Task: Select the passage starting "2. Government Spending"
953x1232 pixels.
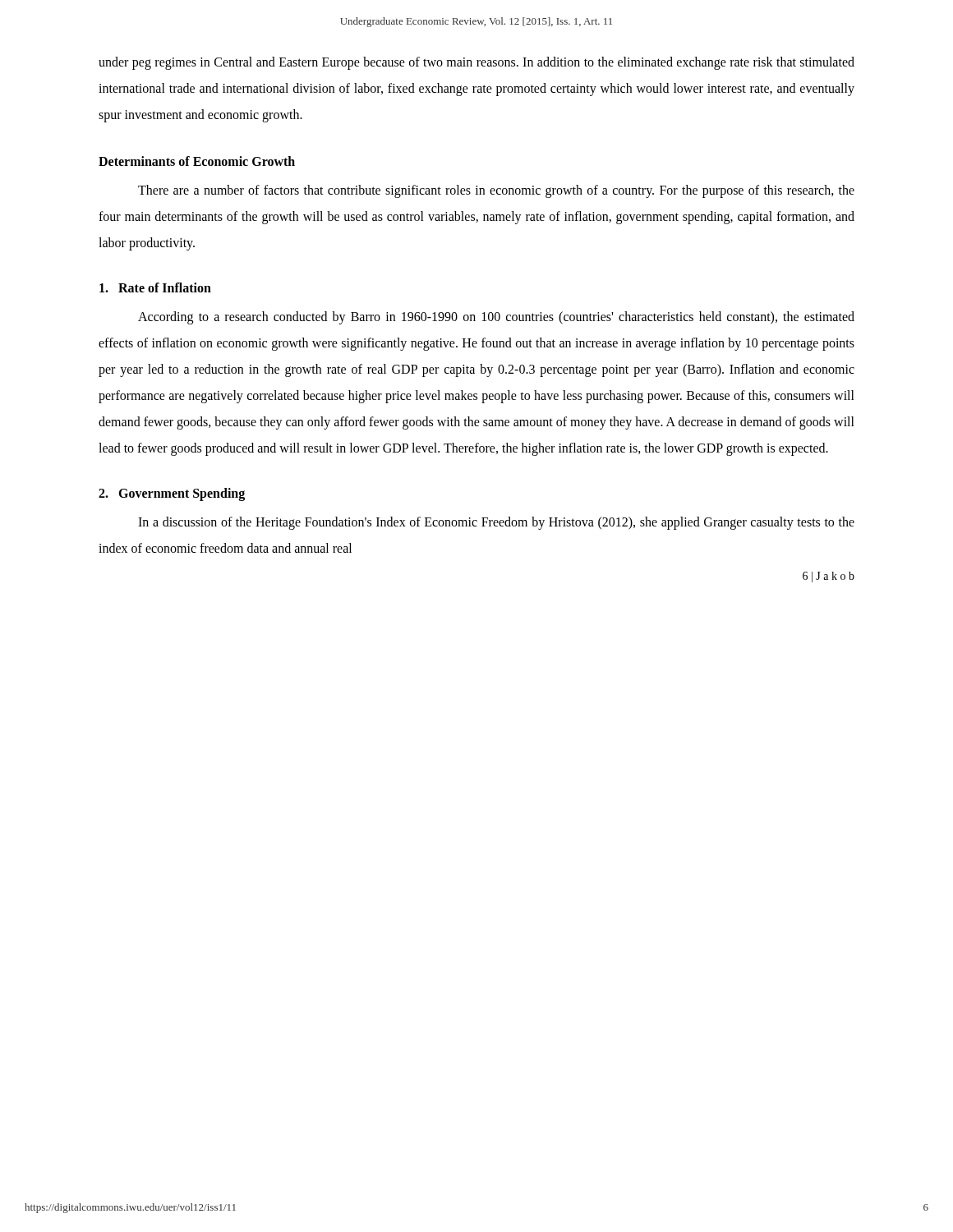Action: click(172, 494)
